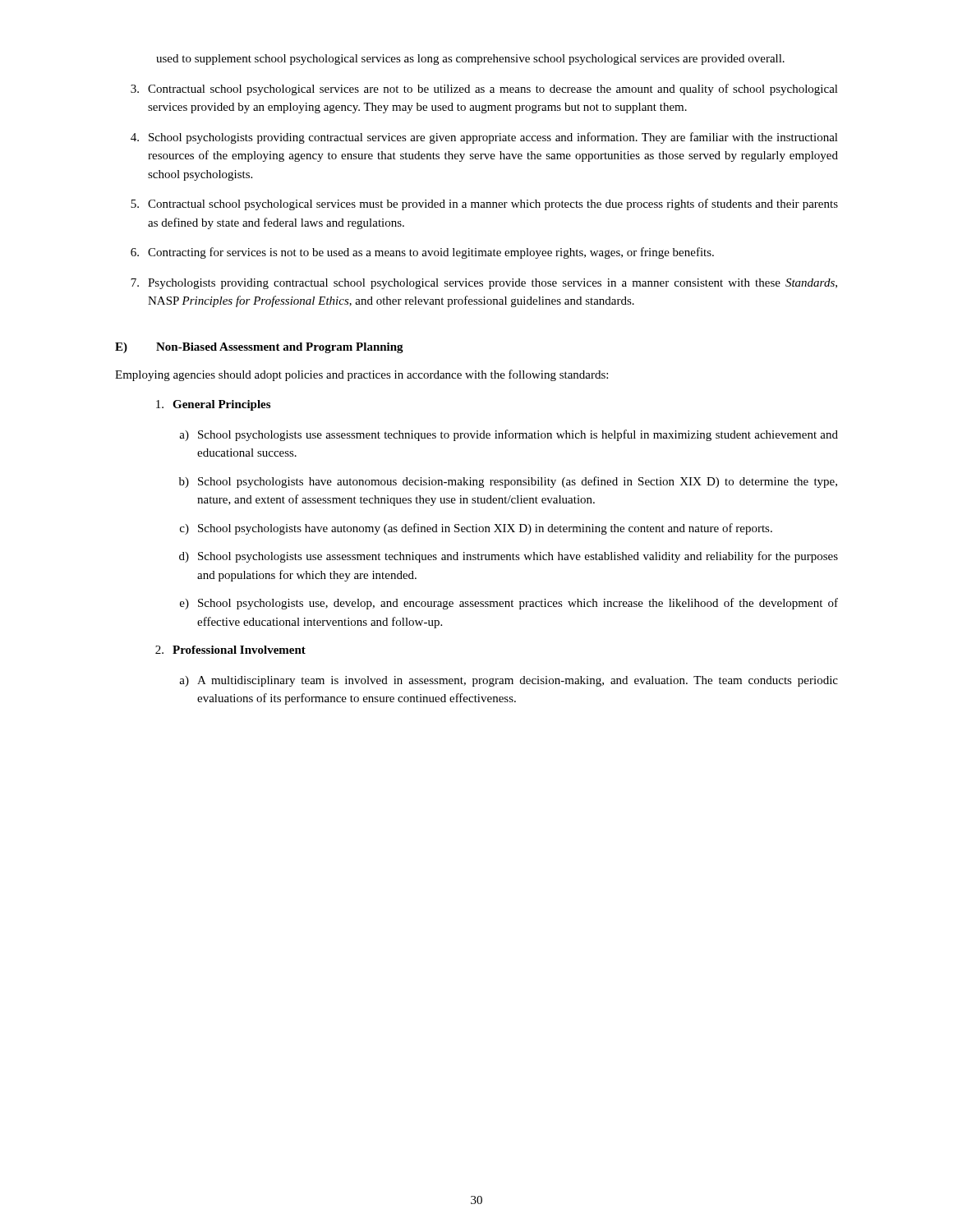Locate the passage starting "5. Contractual school psychological services must be provided"

pos(476,213)
